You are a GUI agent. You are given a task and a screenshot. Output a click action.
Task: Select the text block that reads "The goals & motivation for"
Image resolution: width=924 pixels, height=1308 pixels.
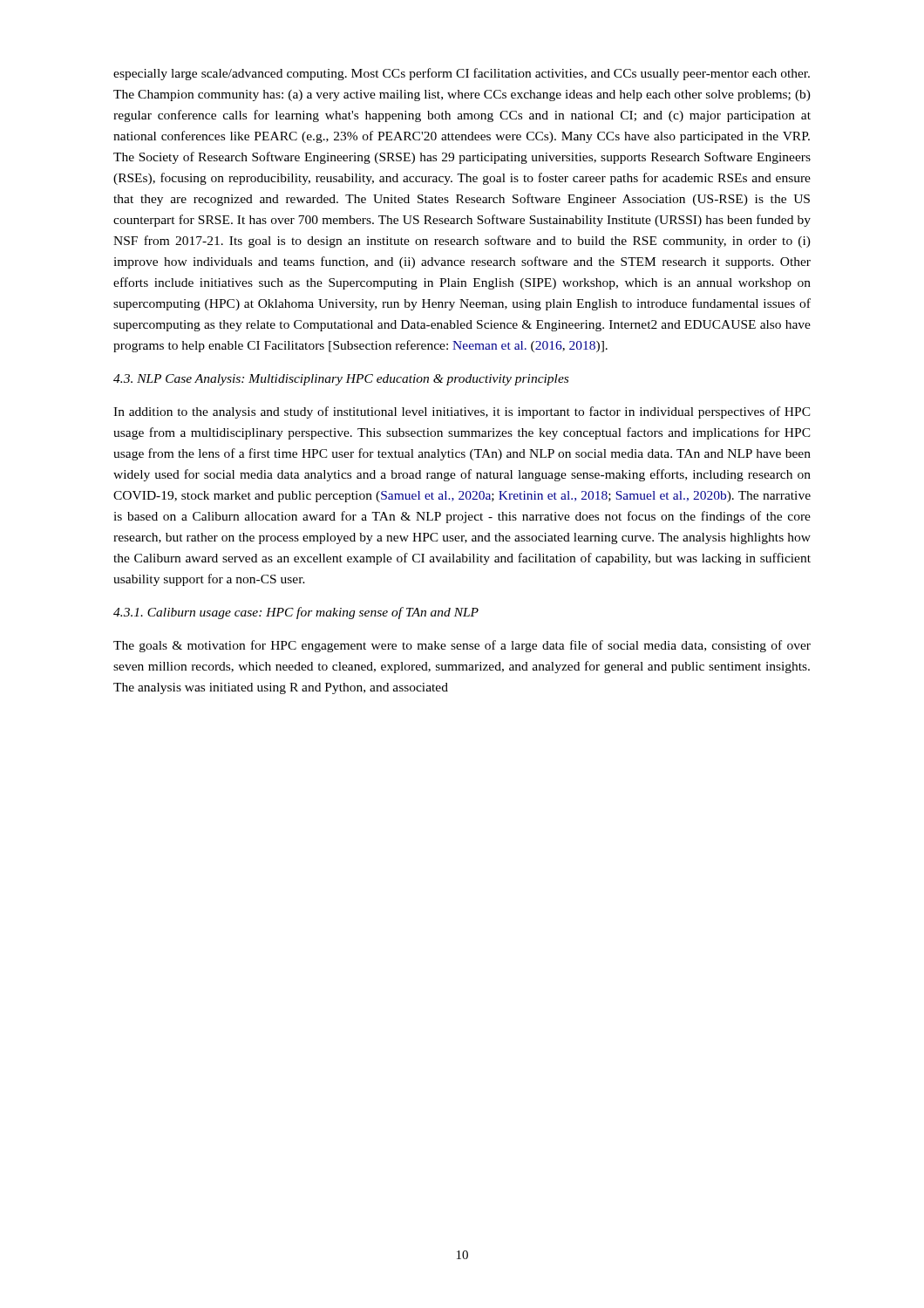click(x=462, y=667)
